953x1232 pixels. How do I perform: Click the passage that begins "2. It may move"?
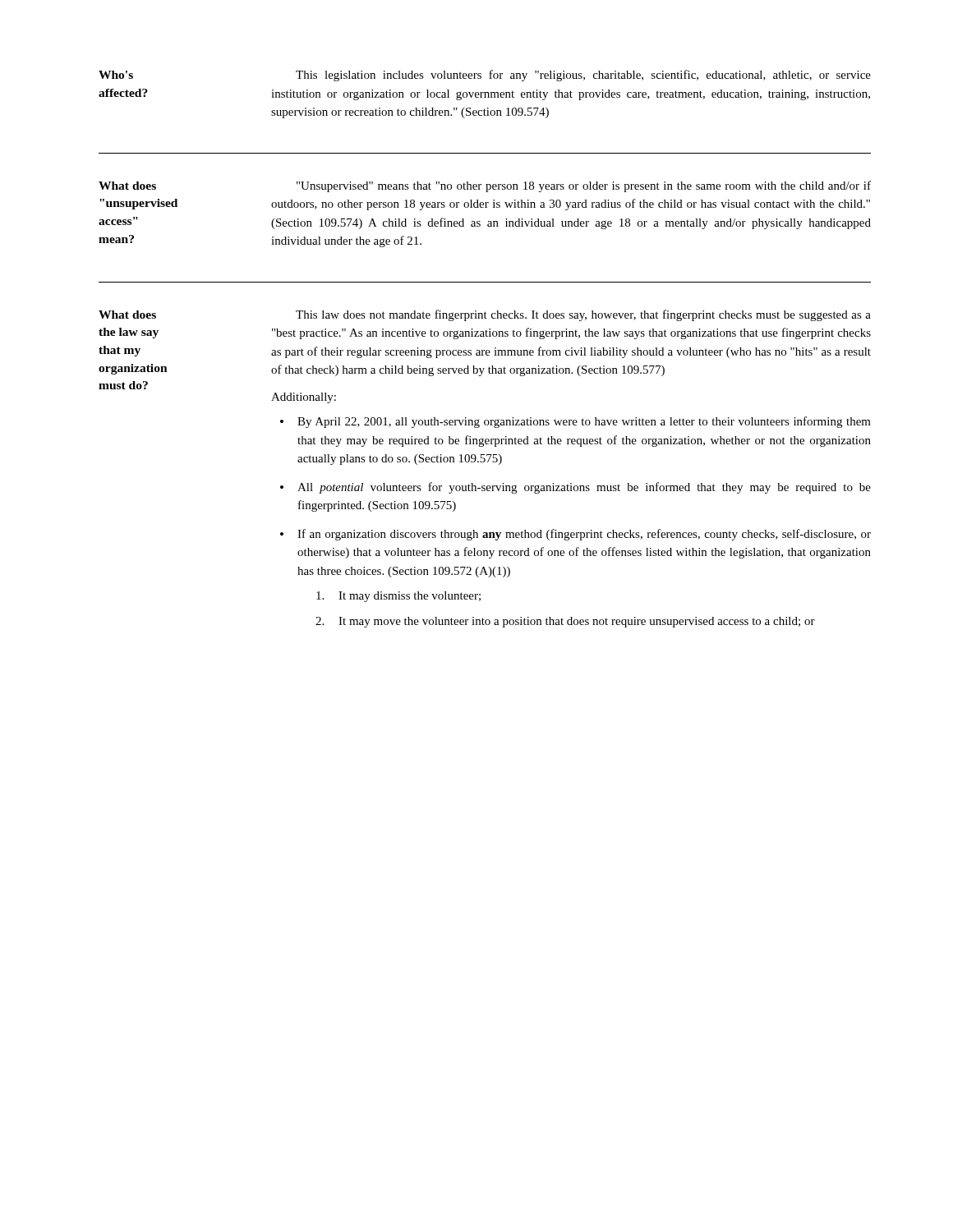(x=565, y=621)
